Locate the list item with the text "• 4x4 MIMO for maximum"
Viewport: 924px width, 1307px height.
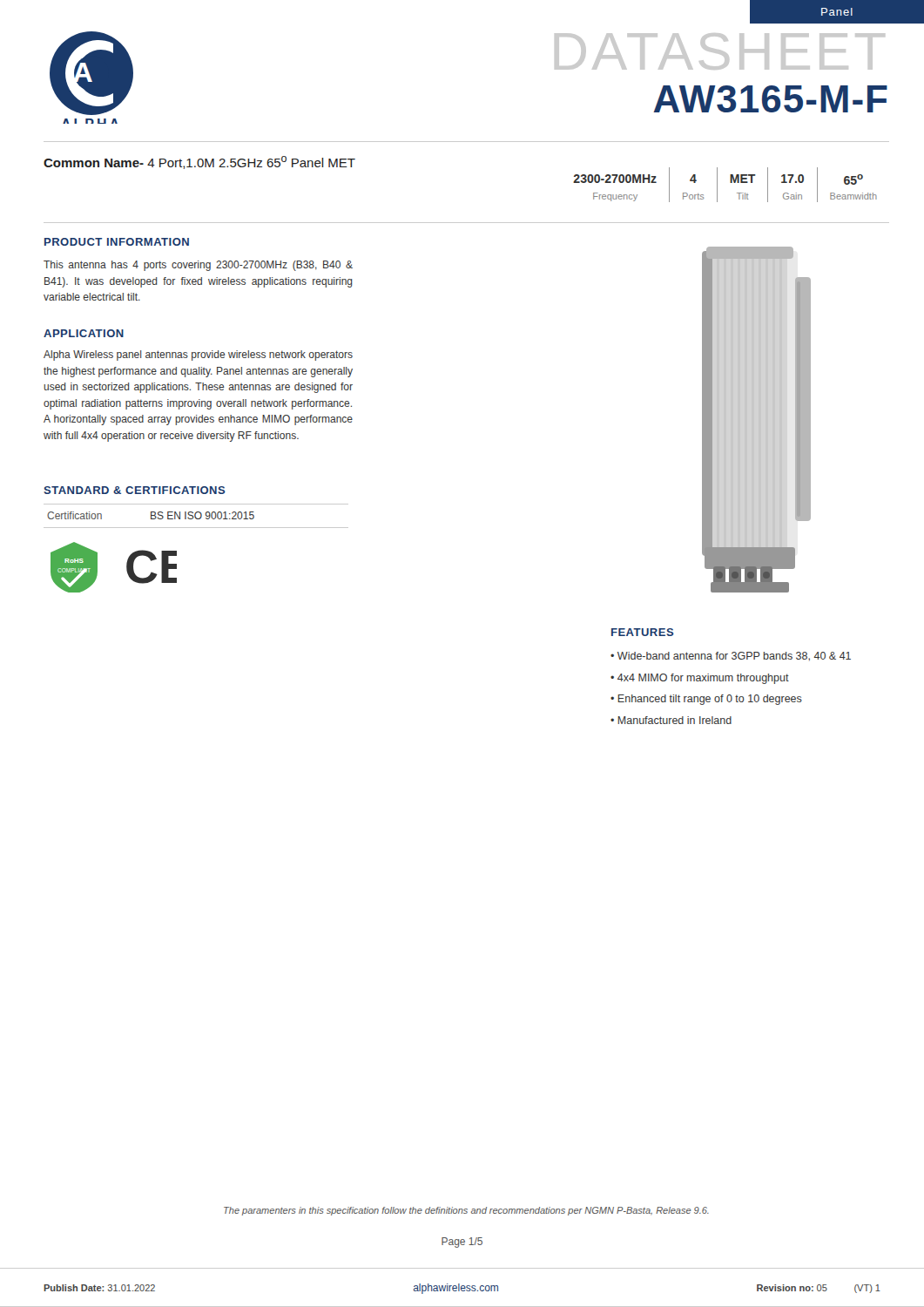coord(700,677)
